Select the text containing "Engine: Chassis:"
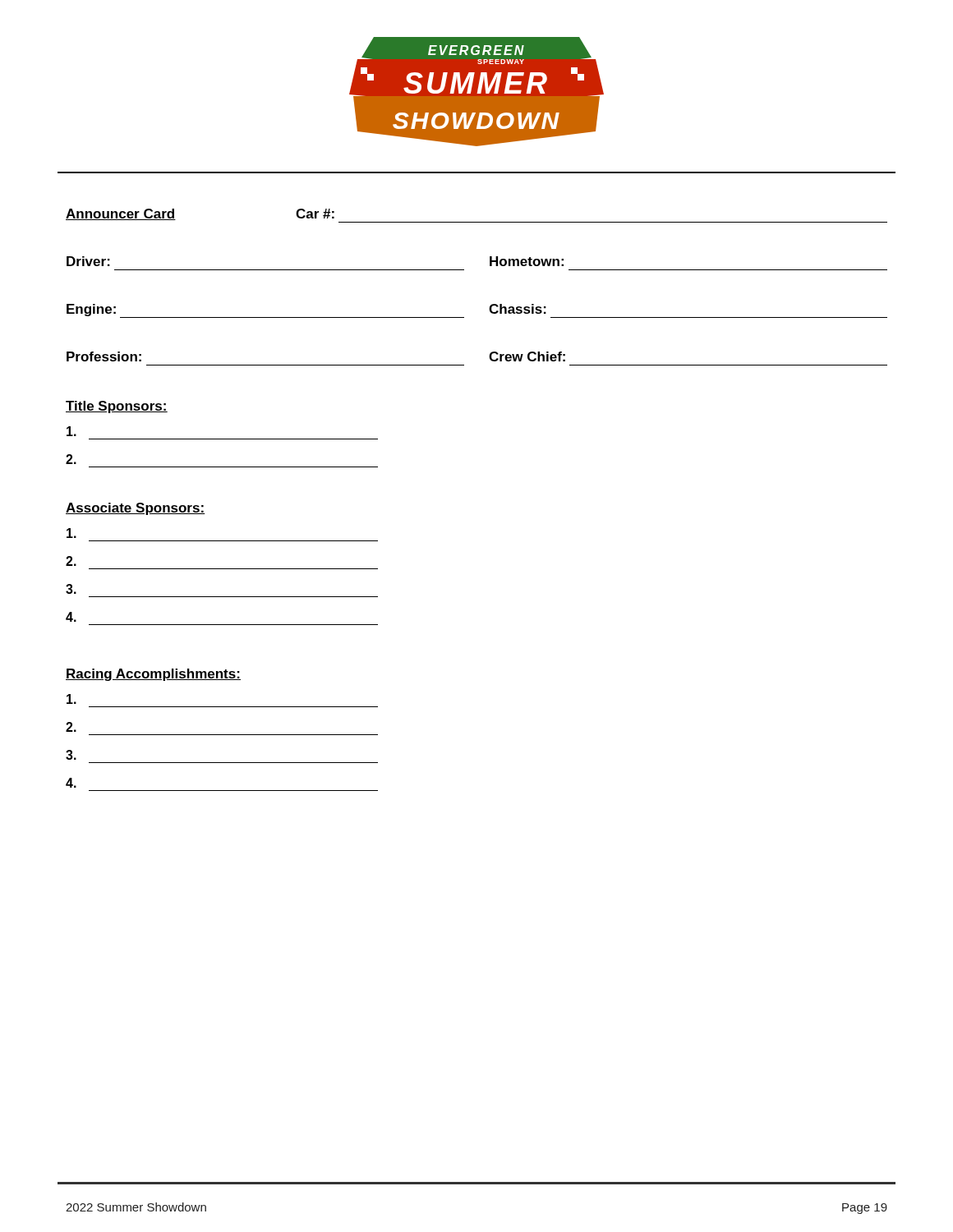Screen dimensions: 1232x953 94,311
